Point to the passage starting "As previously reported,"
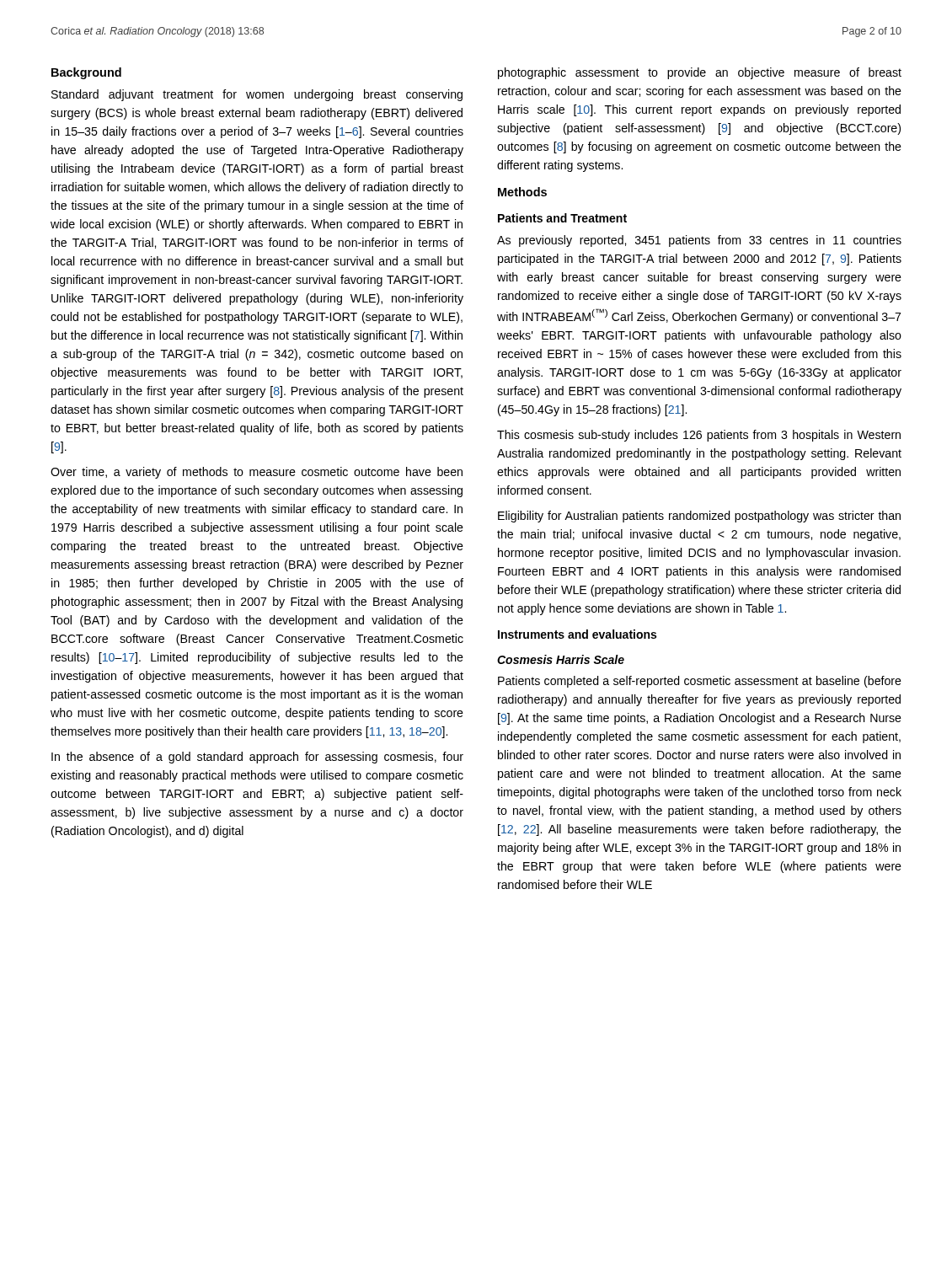This screenshot has width=952, height=1264. pos(699,325)
